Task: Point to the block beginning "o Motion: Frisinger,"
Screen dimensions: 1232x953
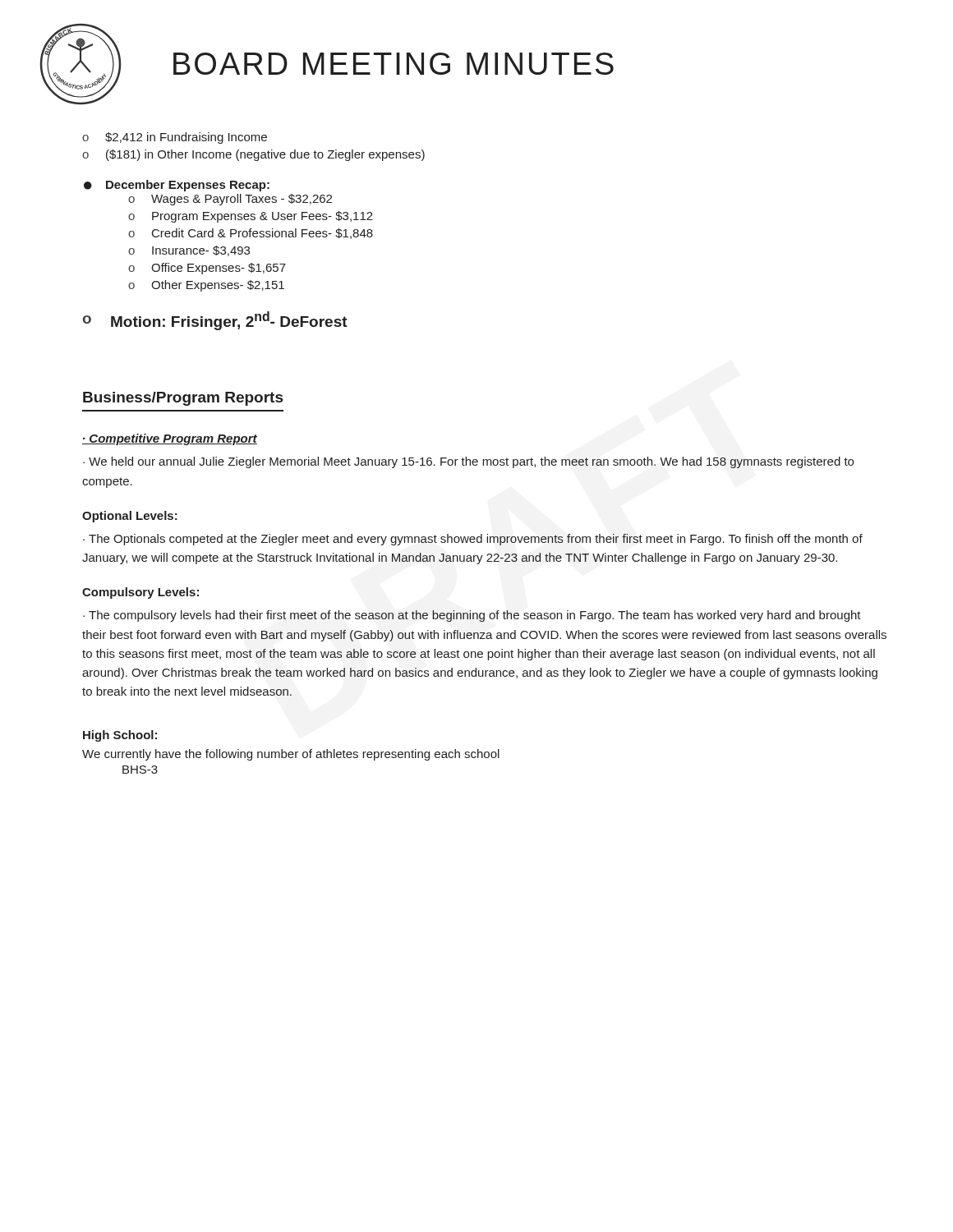Action: pos(215,320)
